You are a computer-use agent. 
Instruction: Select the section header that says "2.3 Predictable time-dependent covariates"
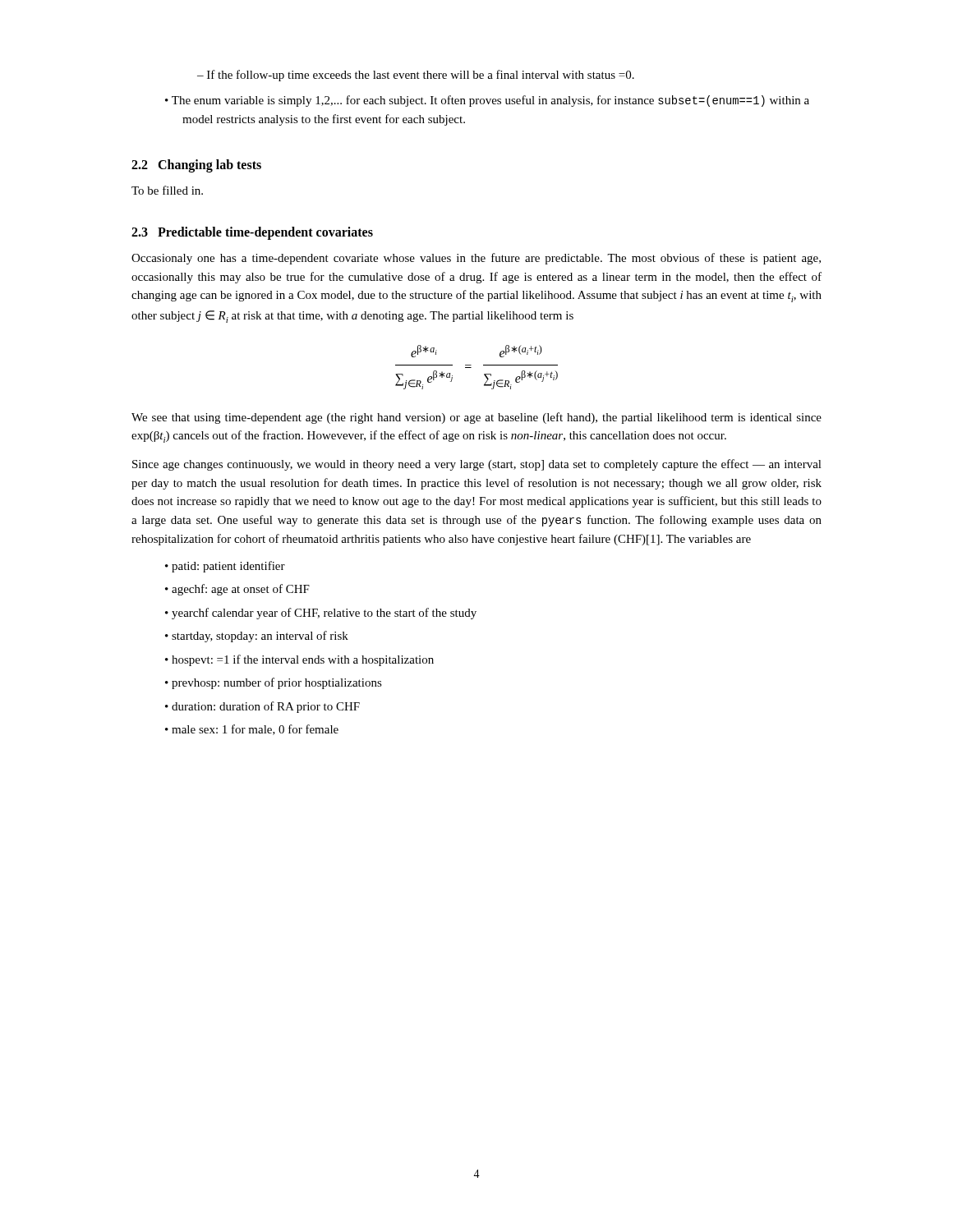click(x=252, y=232)
